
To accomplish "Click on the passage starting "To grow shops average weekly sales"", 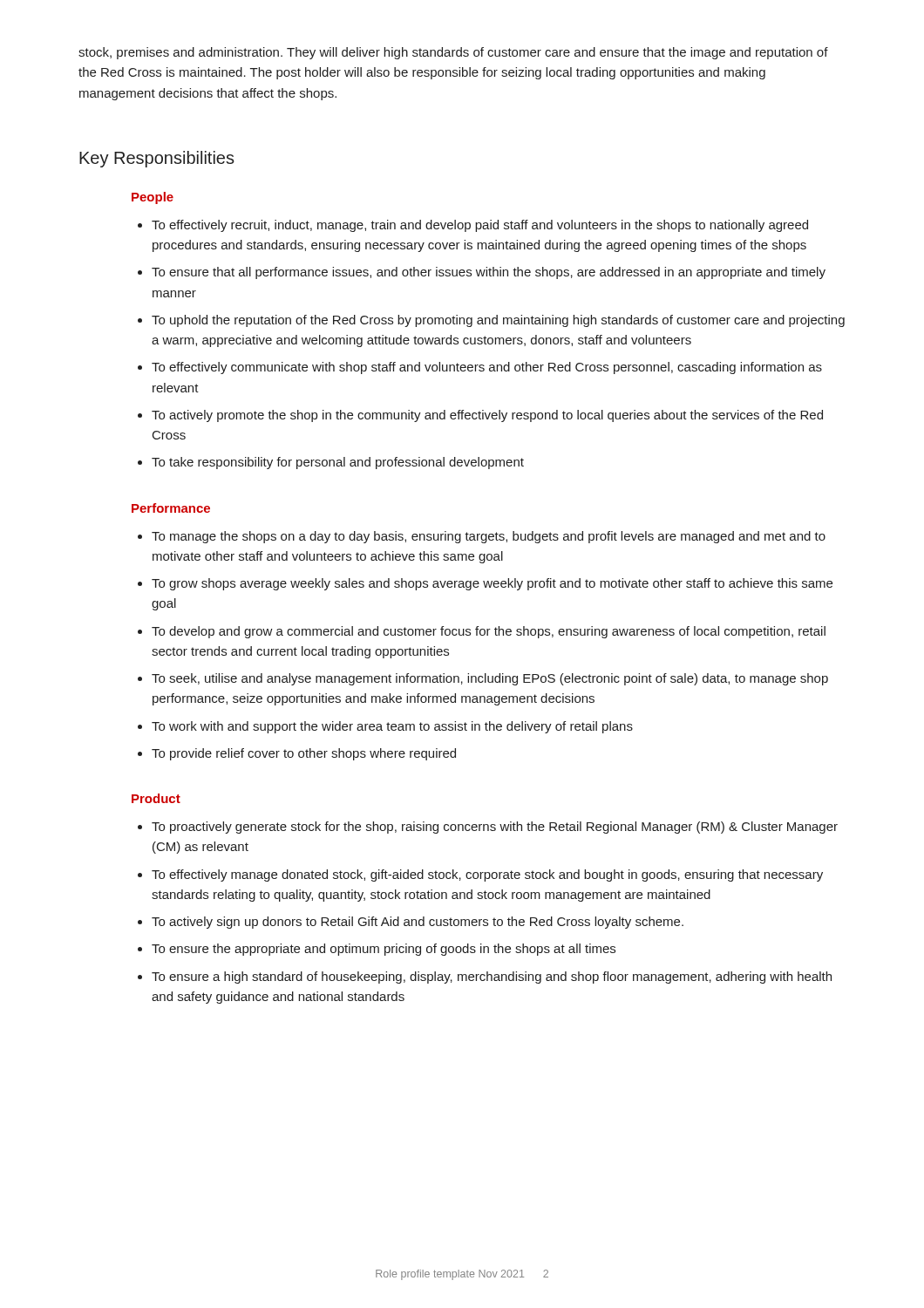I will (x=492, y=593).
